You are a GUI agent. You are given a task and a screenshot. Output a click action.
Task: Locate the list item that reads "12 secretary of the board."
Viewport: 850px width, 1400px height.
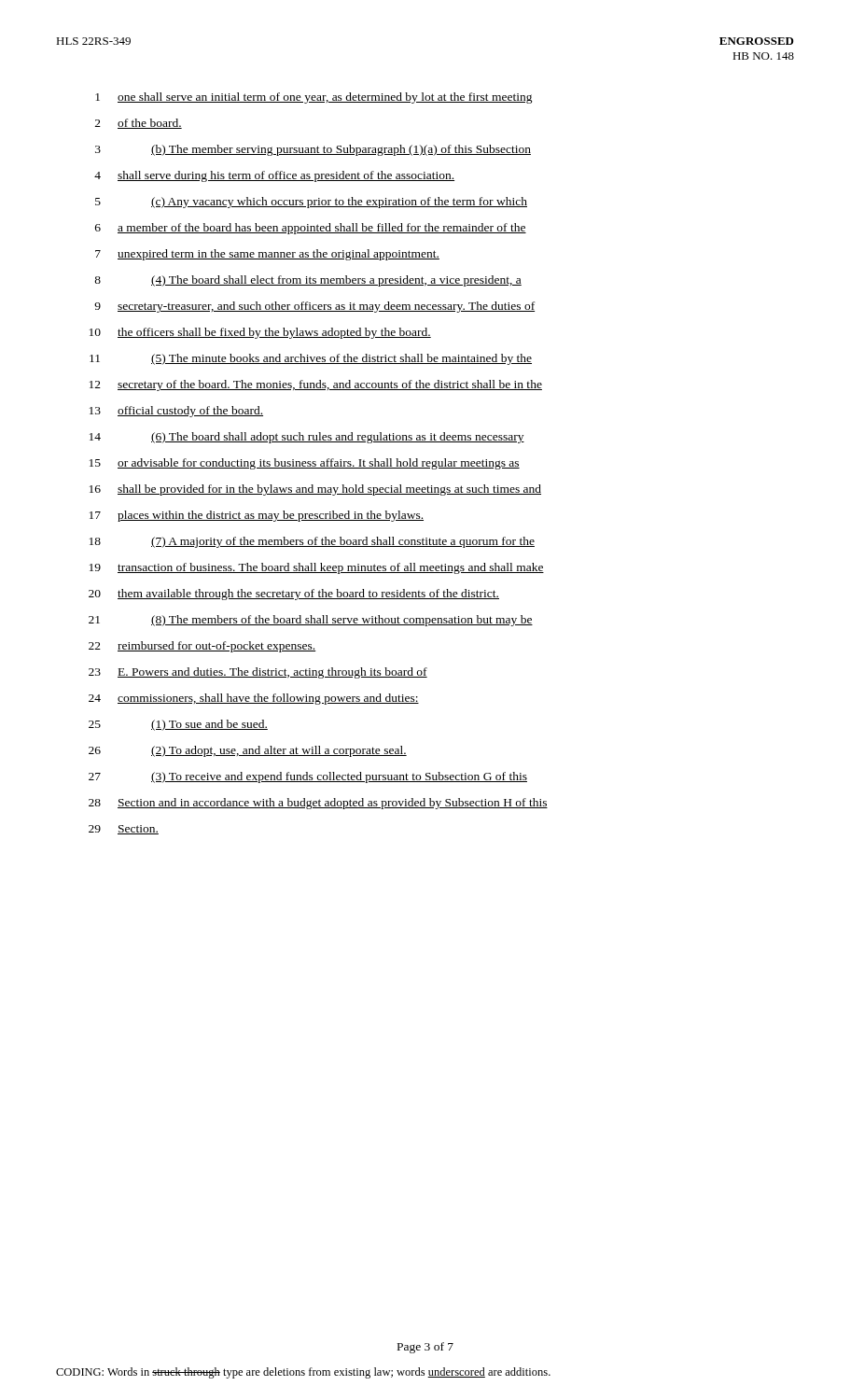click(425, 385)
